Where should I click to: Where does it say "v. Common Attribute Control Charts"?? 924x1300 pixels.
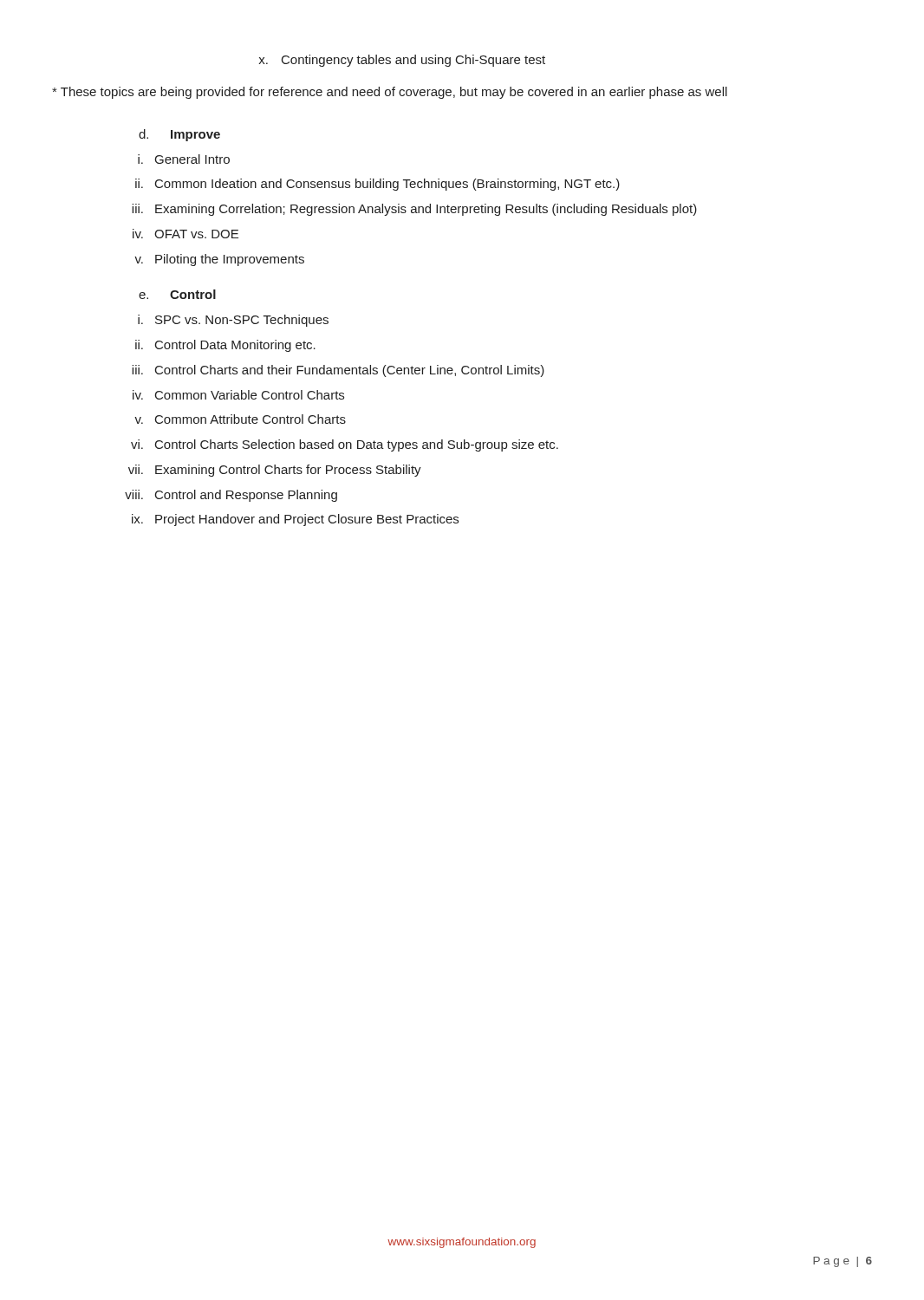240,419
